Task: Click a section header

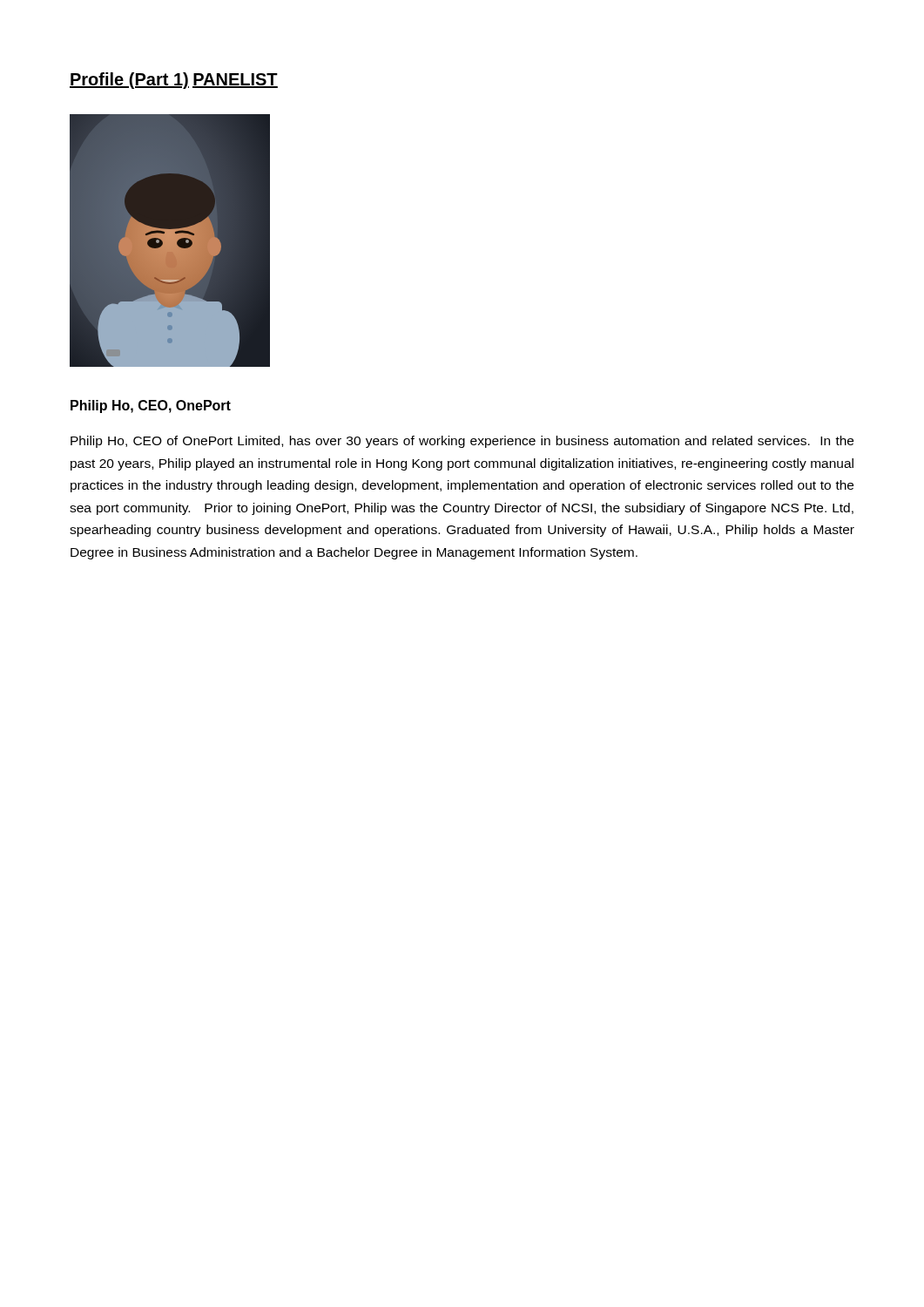Action: (x=235, y=79)
